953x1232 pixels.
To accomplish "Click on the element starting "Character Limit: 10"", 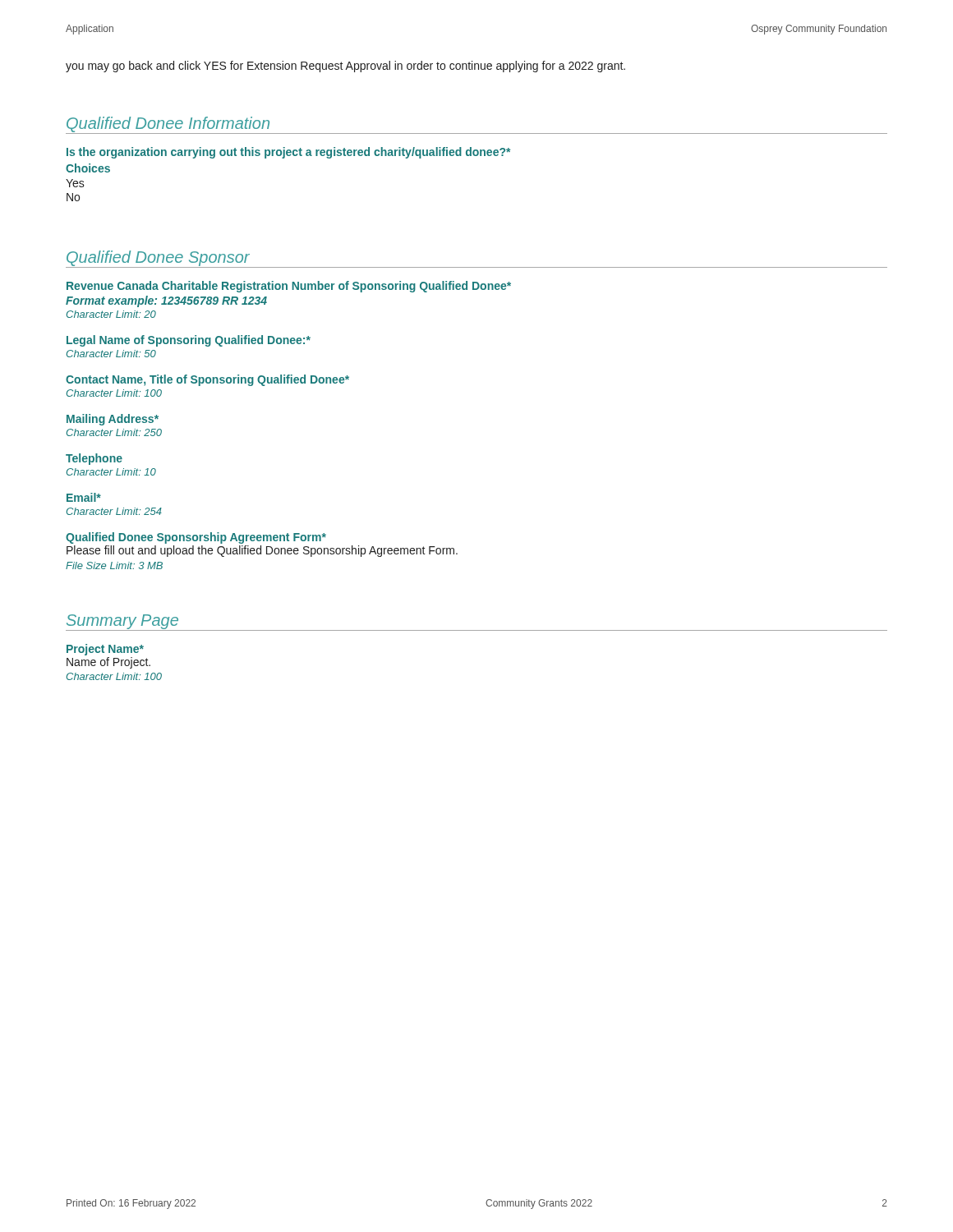I will [111, 472].
